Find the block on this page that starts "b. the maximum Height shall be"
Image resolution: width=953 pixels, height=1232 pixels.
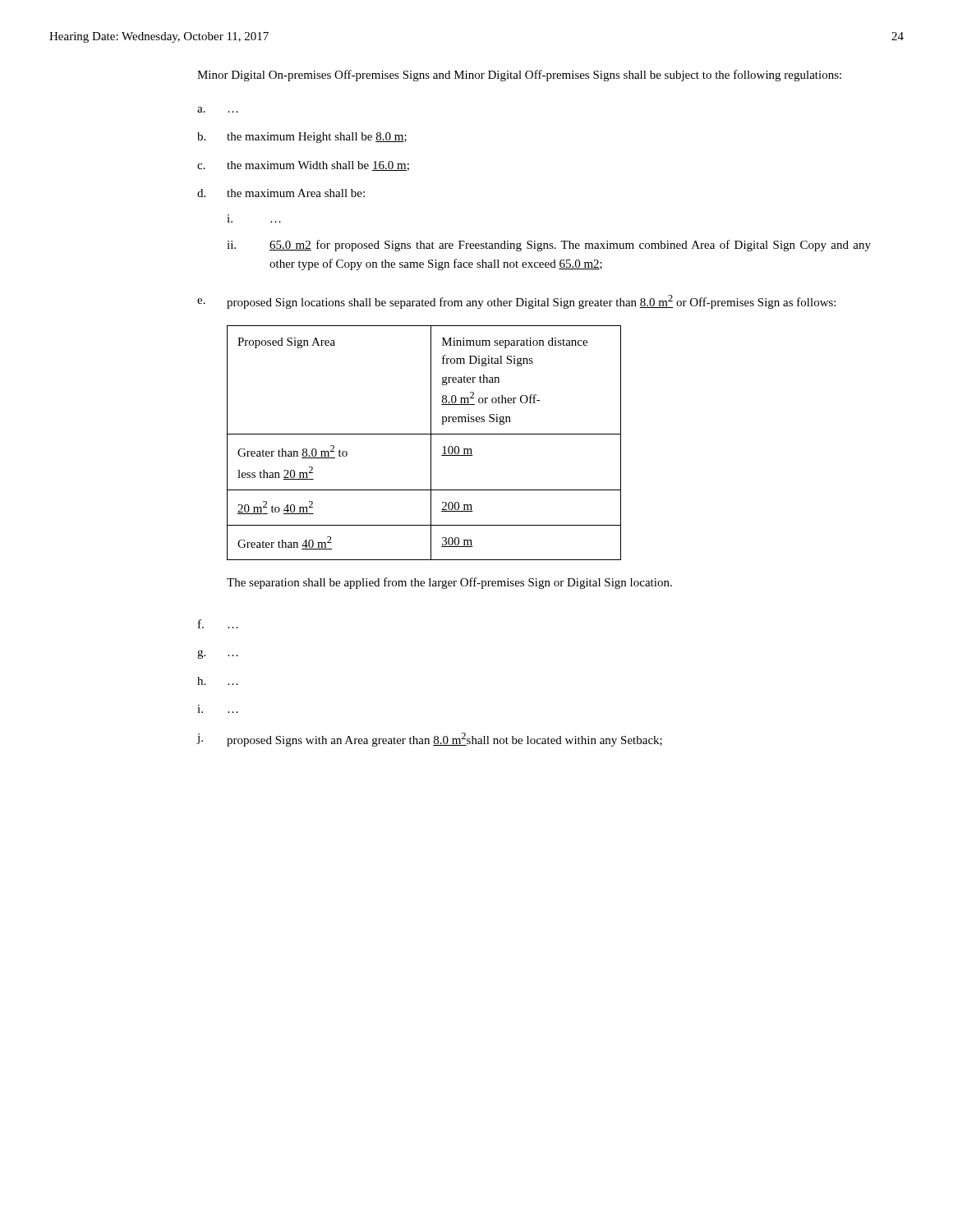click(x=302, y=138)
